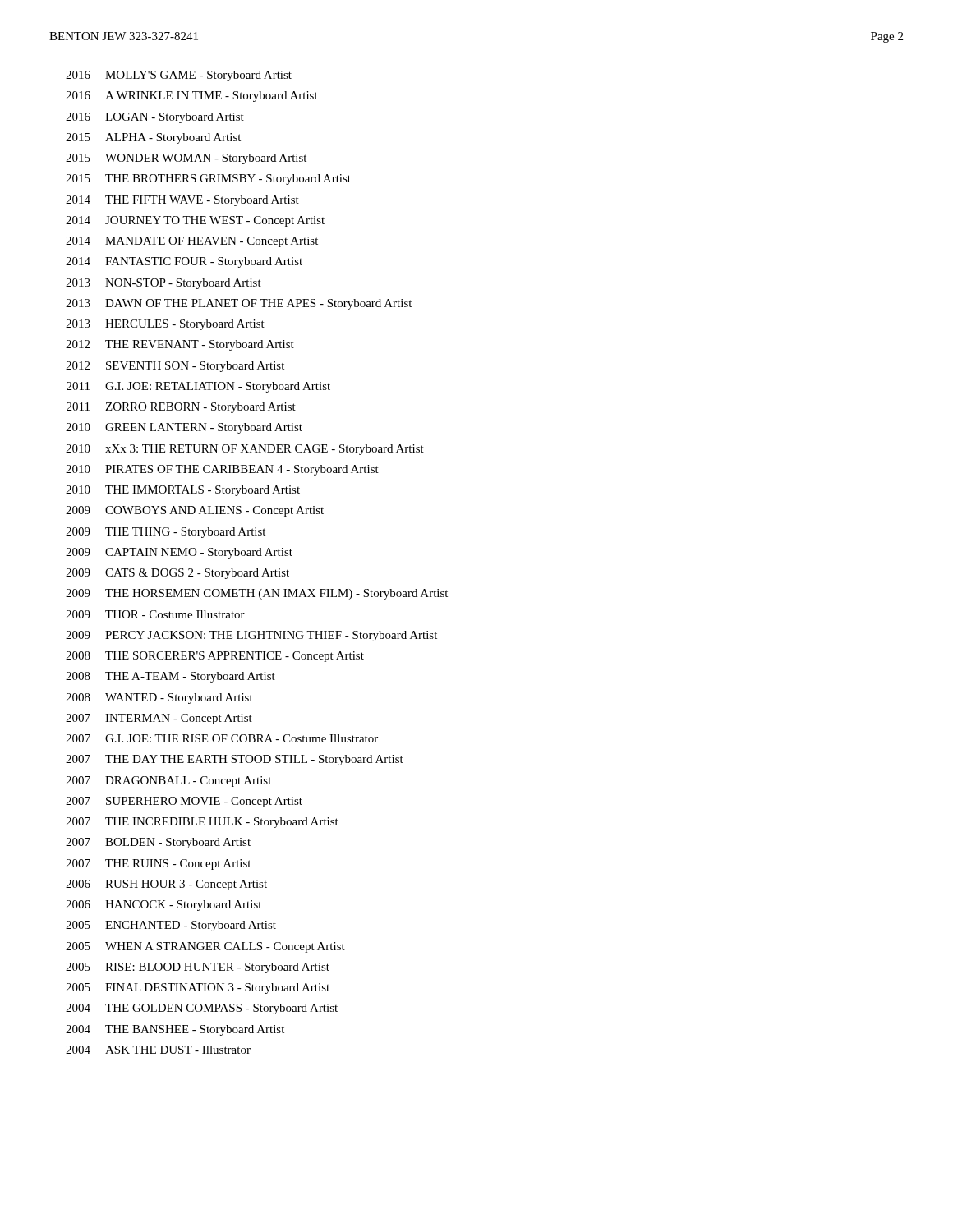Find "2004ASK THE DUST - Illustrator" on this page
This screenshot has width=953, height=1232.
(x=158, y=1050)
